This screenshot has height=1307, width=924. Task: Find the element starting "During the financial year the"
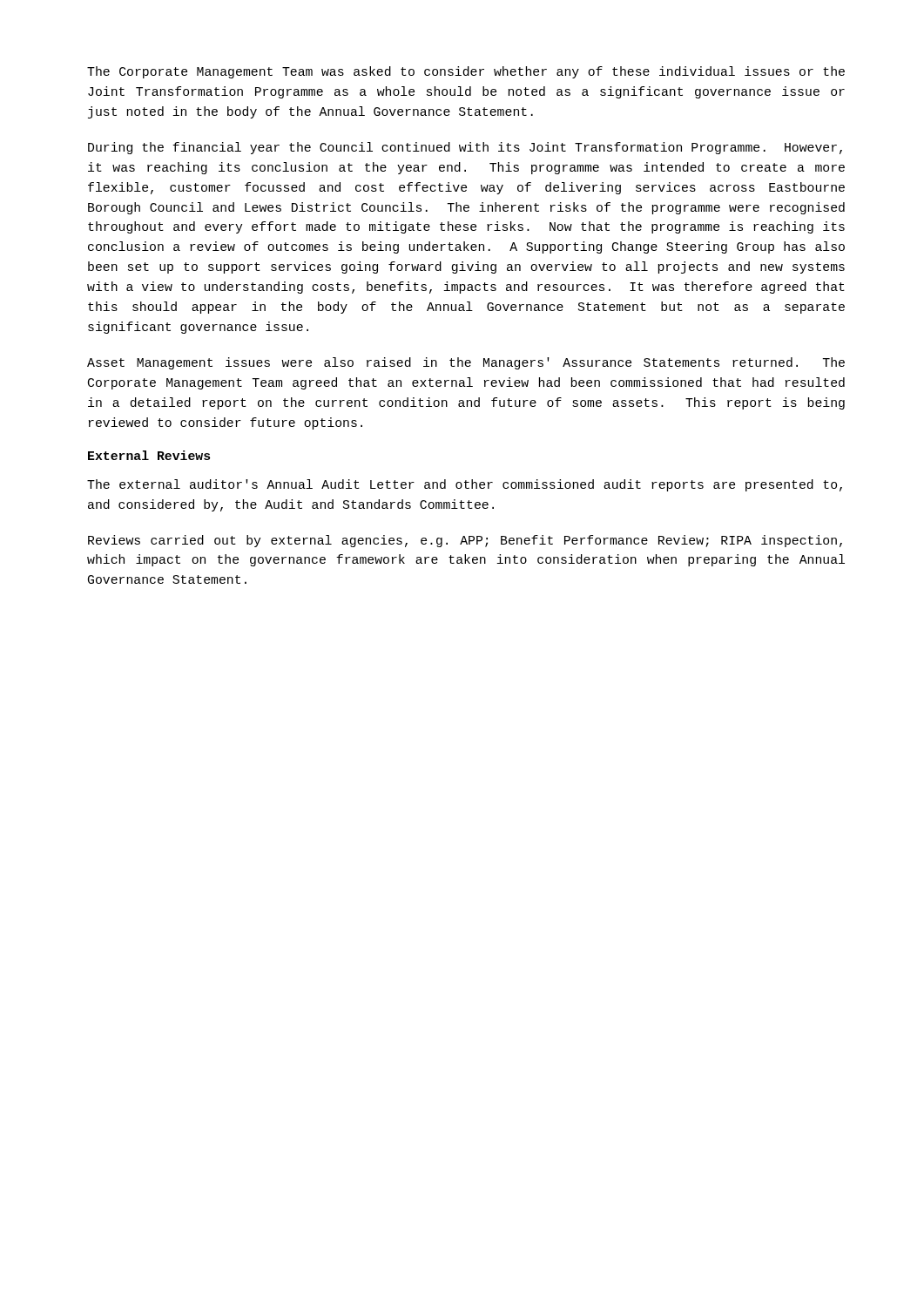click(466, 238)
